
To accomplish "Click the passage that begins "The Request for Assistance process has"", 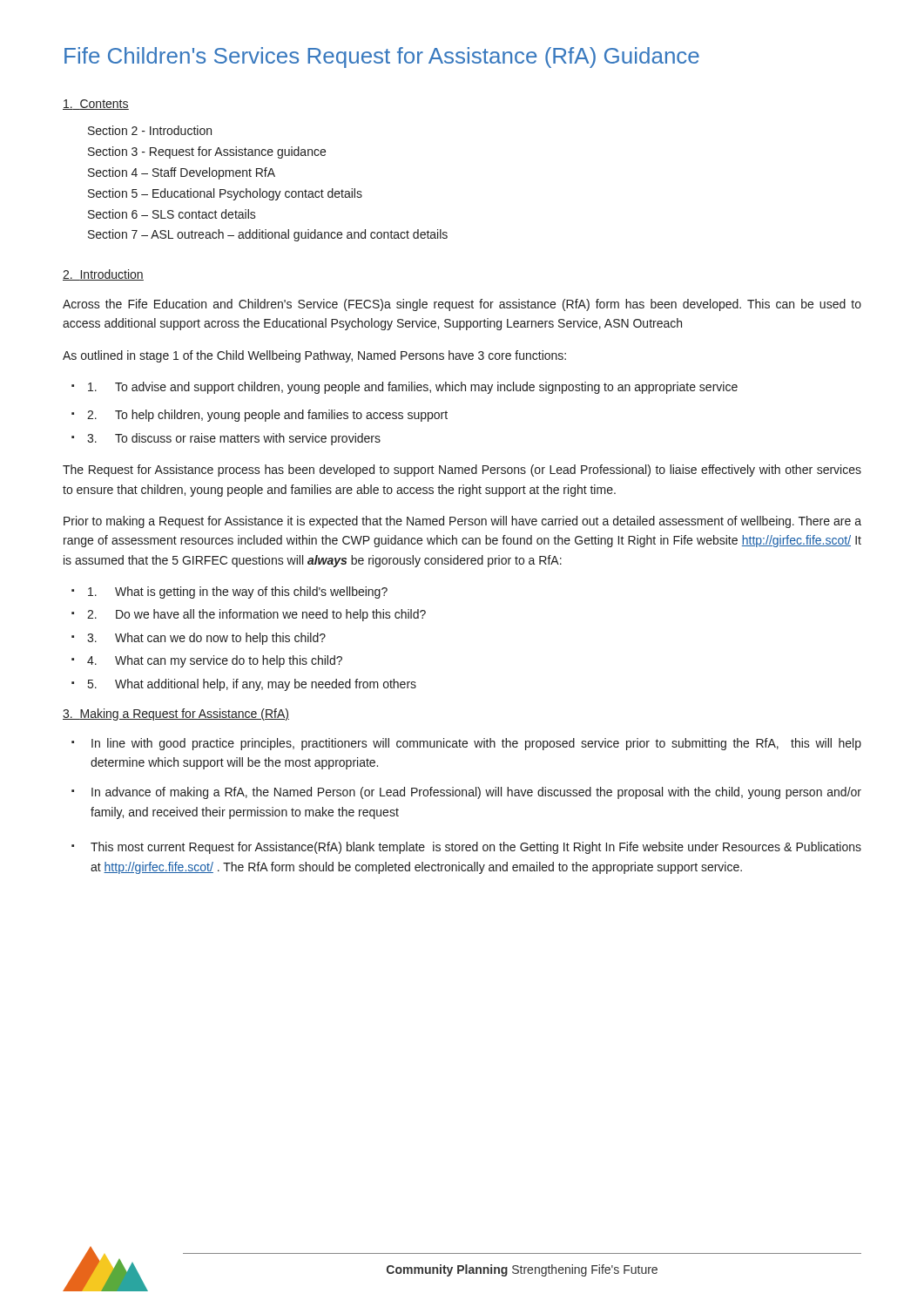I will tap(462, 480).
